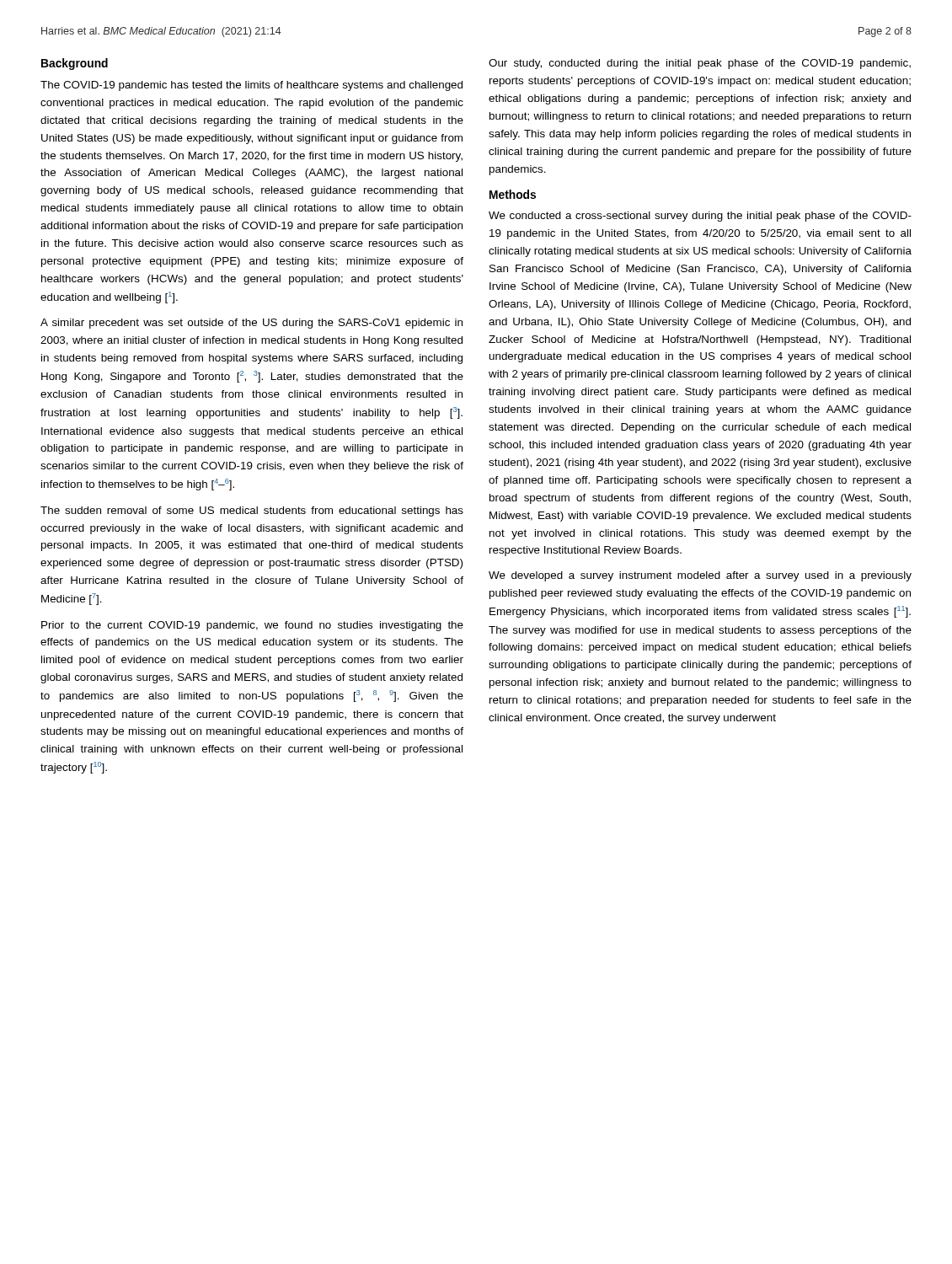Select the text starting "Our study, conducted during the initial peak phase"
The image size is (952, 1264).
pyautogui.click(x=700, y=117)
